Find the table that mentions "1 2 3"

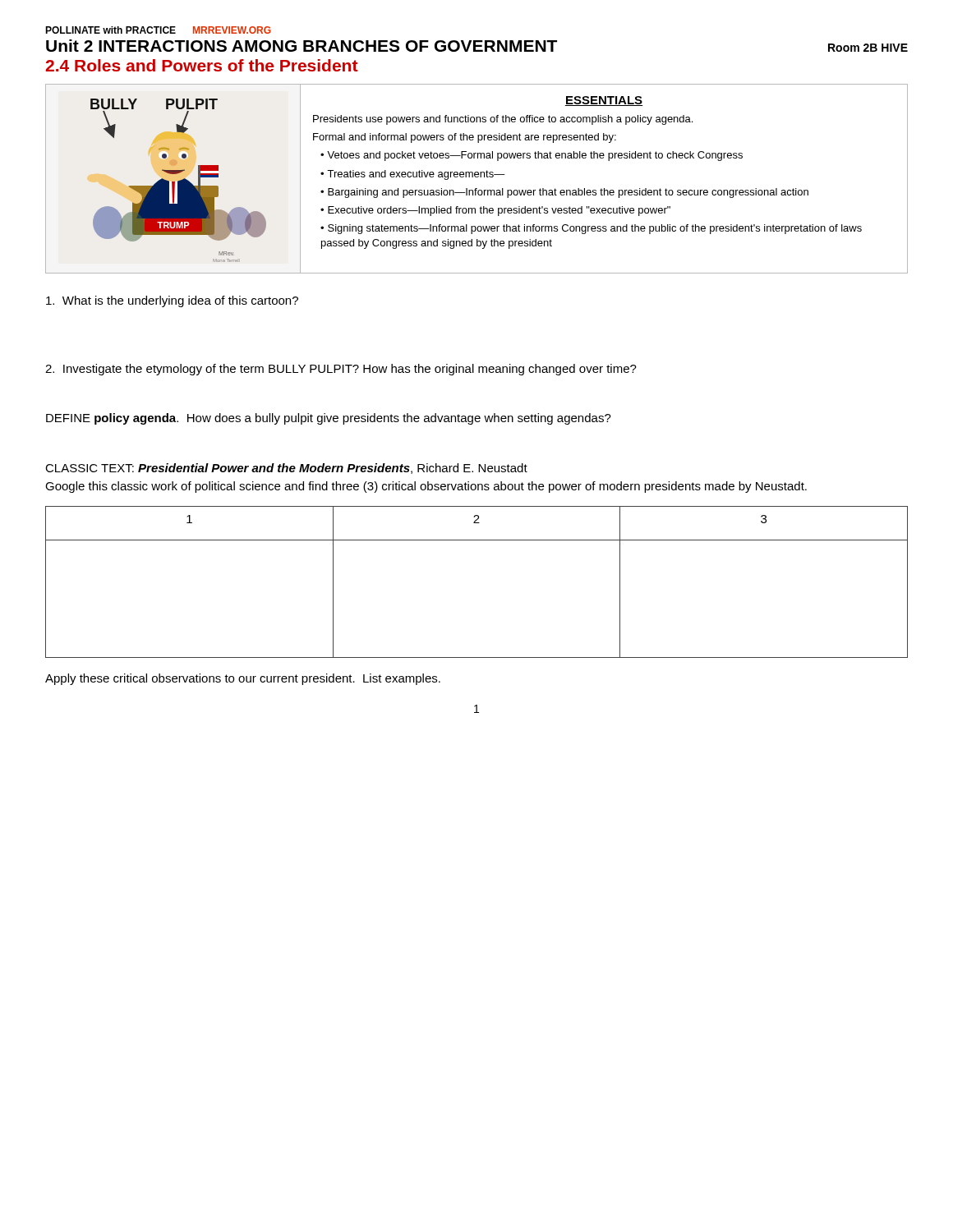(476, 582)
